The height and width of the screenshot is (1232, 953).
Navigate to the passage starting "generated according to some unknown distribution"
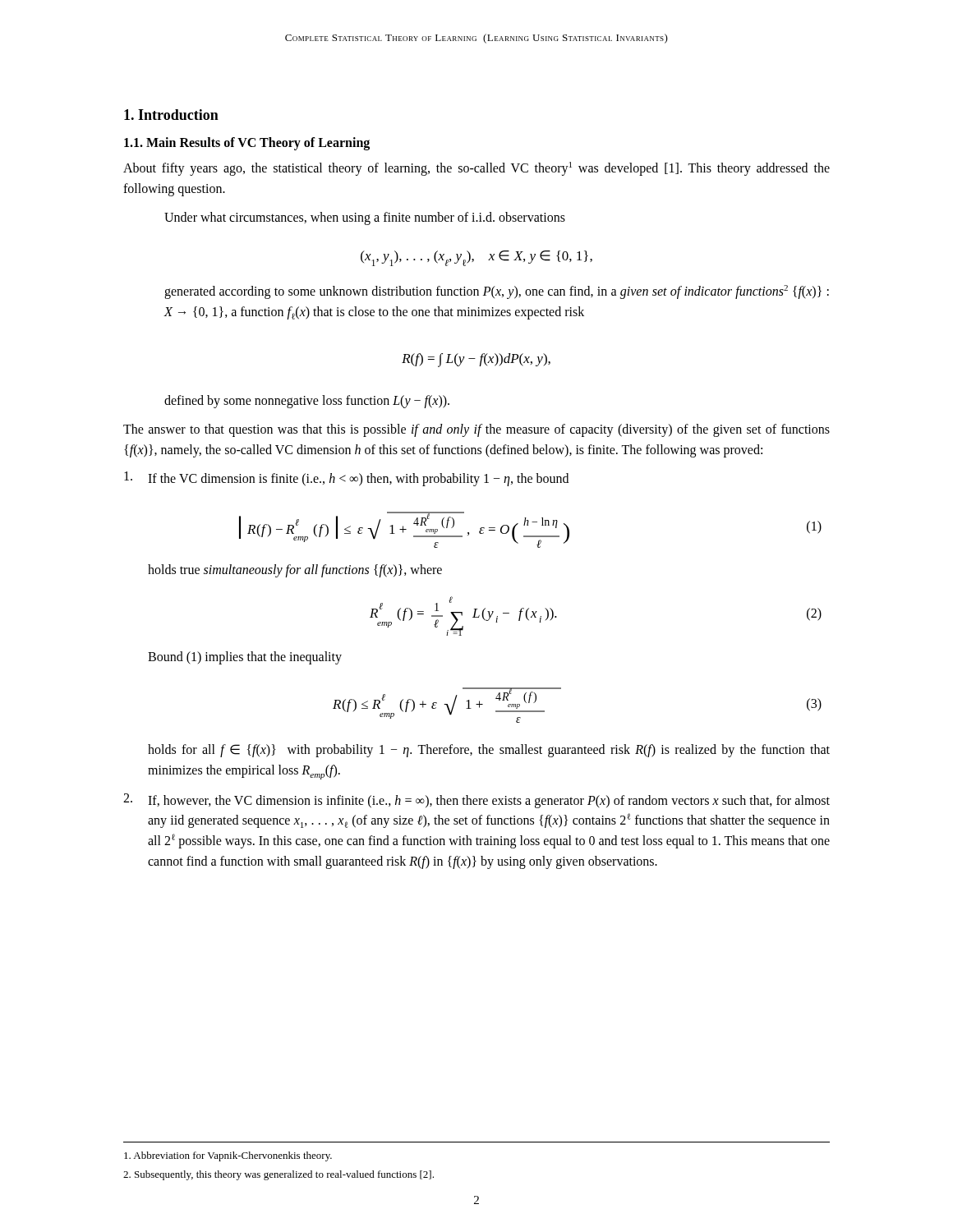coord(497,302)
